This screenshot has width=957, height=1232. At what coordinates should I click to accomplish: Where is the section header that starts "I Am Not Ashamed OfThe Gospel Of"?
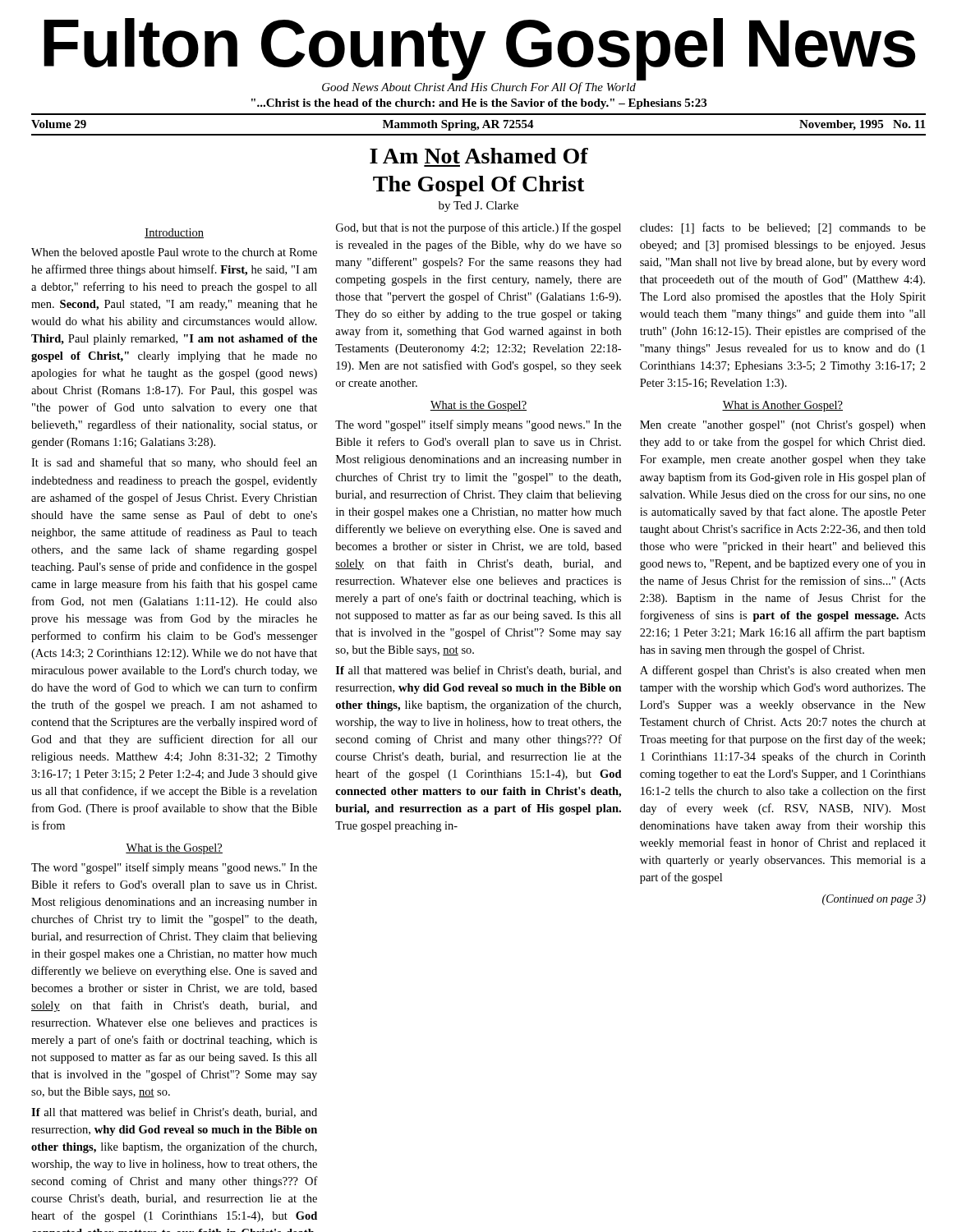coord(478,170)
